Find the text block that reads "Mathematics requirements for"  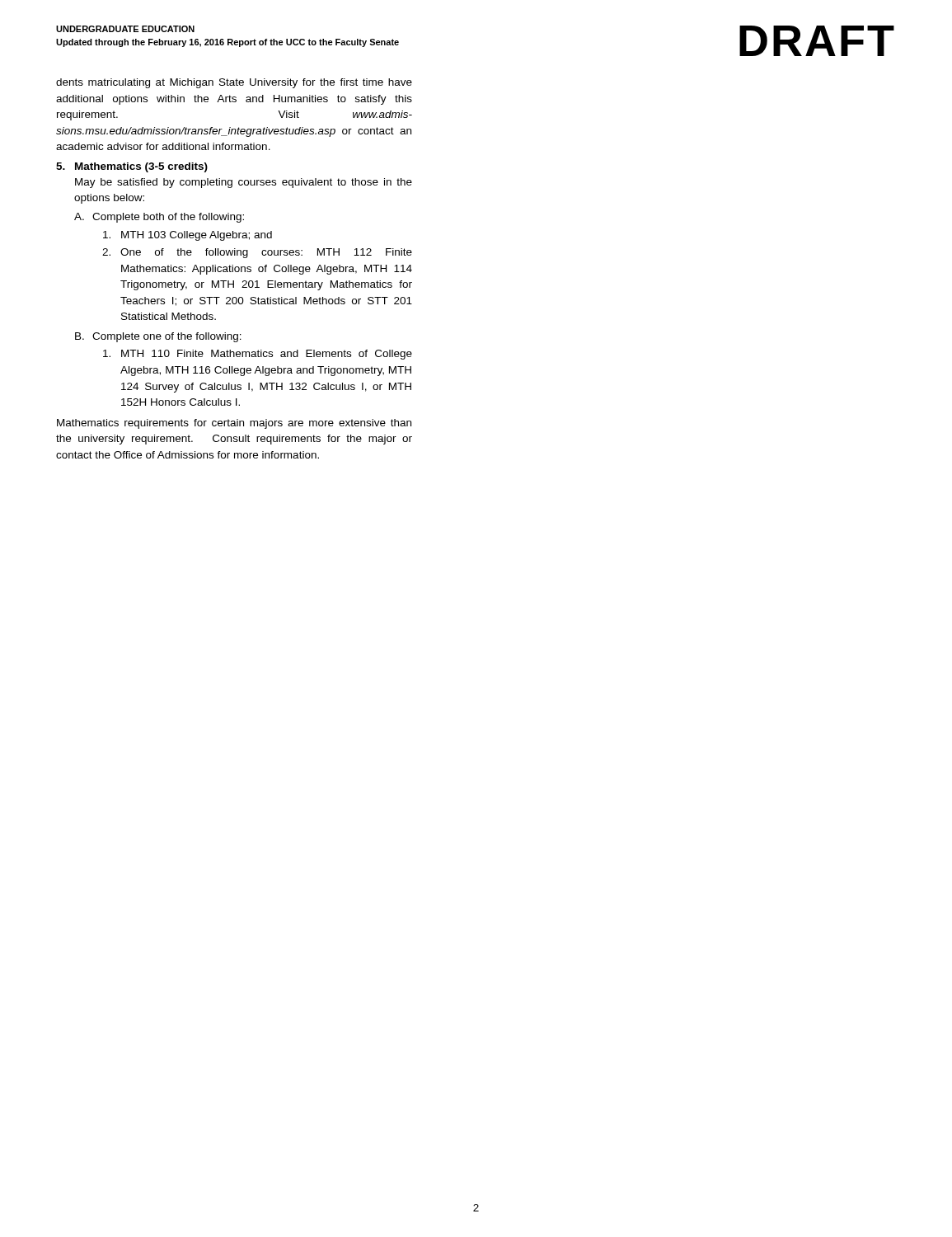pyautogui.click(x=234, y=439)
